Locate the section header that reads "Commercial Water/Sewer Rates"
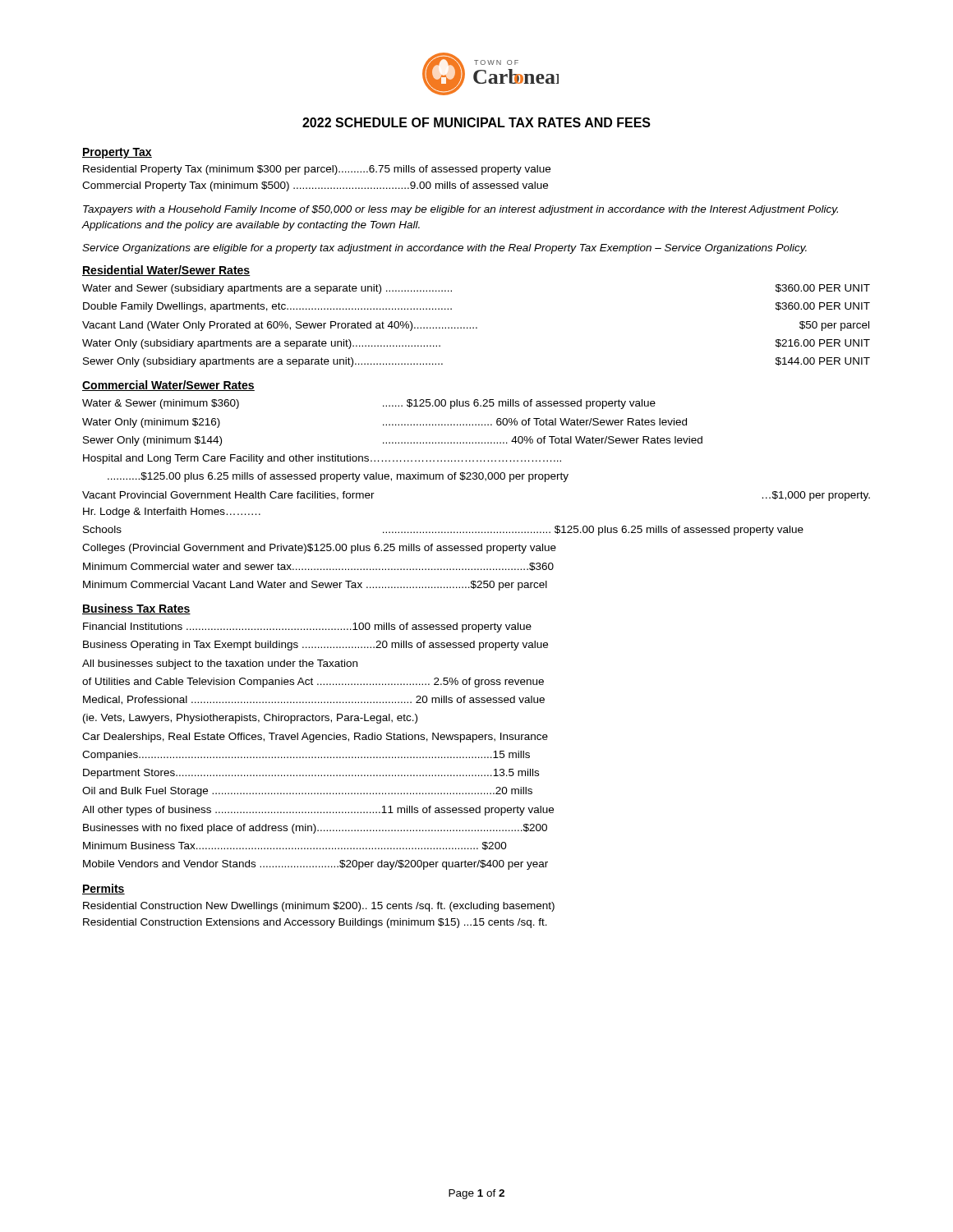 click(168, 386)
